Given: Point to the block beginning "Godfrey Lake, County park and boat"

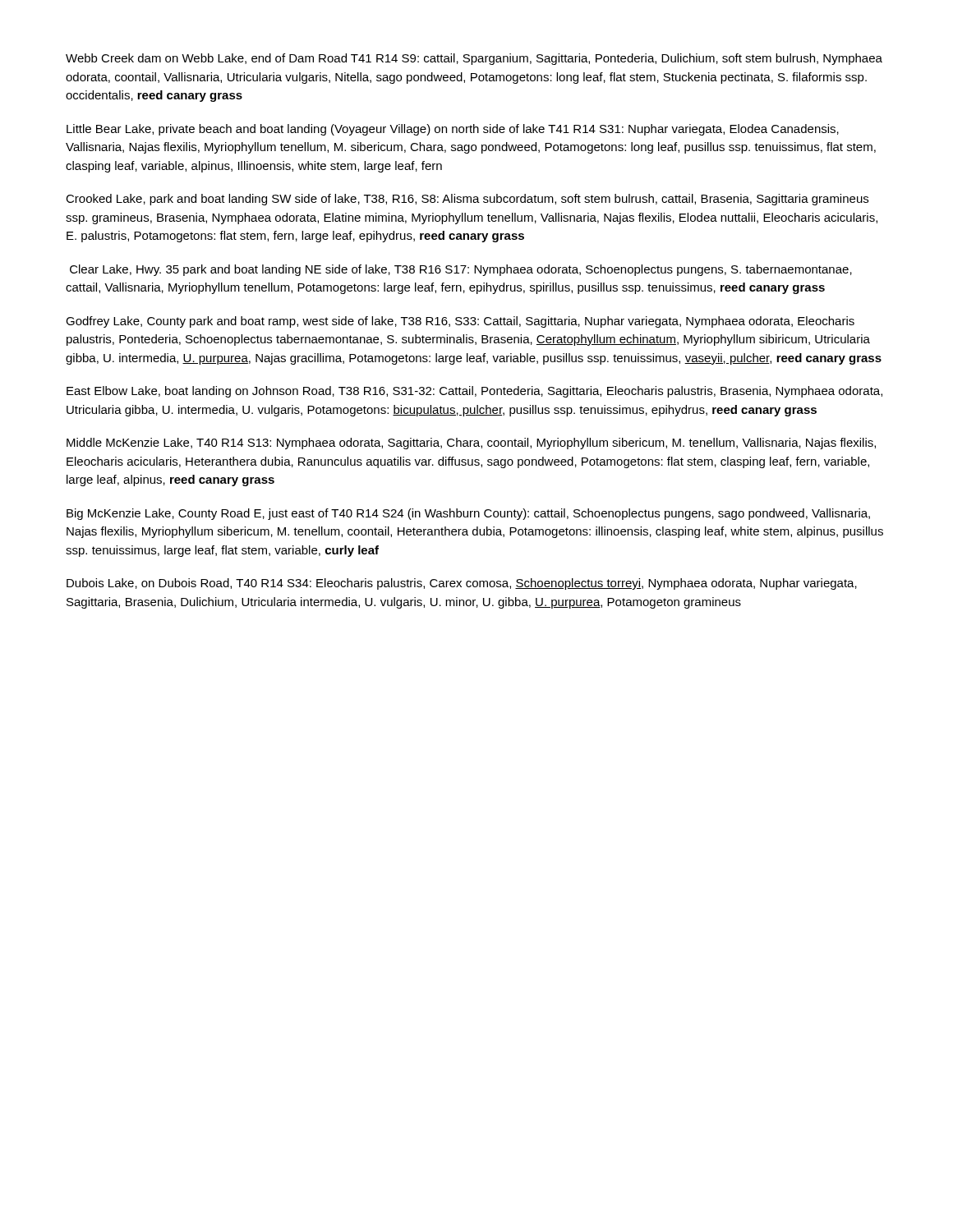Looking at the screenshot, I should (x=474, y=339).
